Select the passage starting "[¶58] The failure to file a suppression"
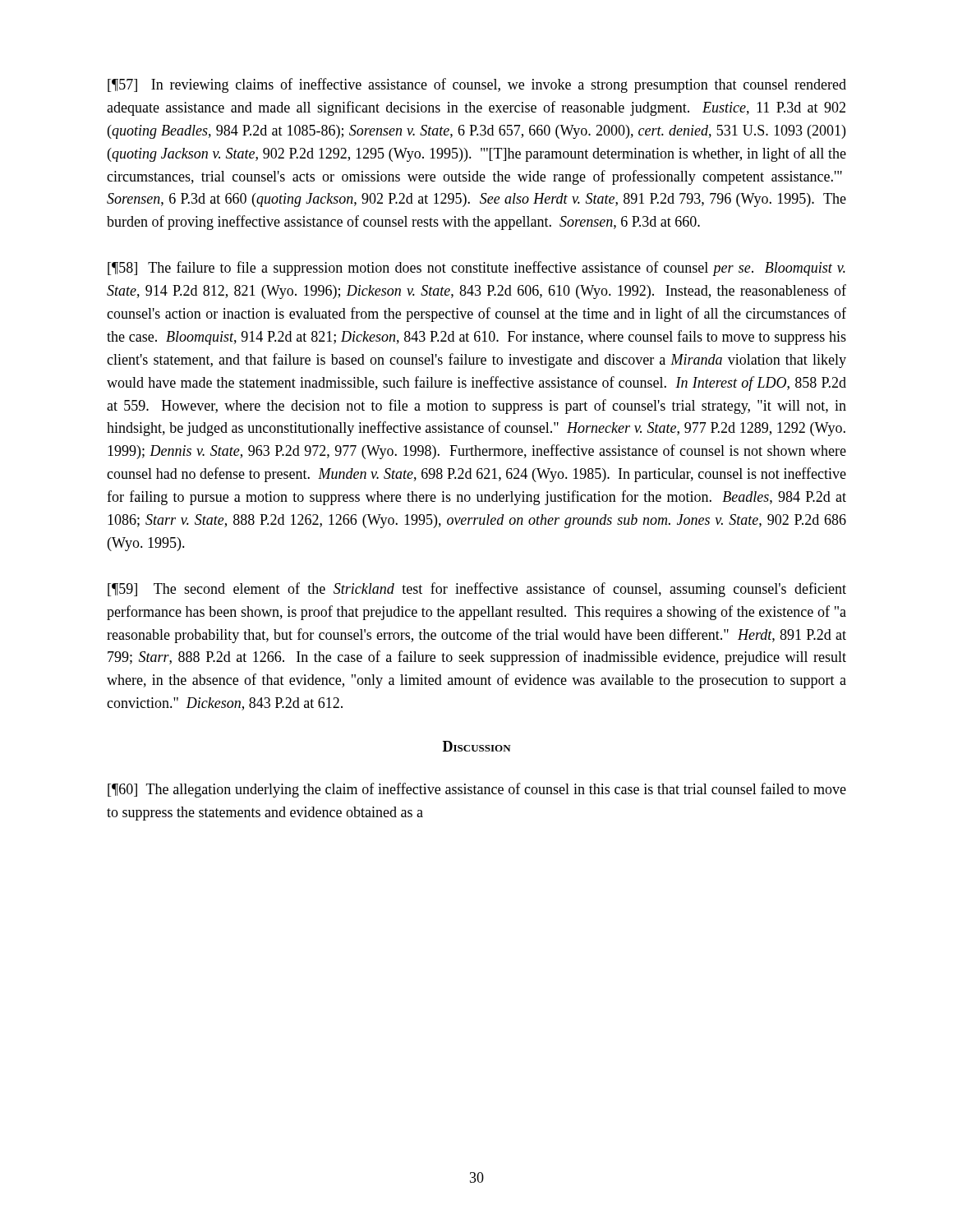The width and height of the screenshot is (953, 1232). 476,405
